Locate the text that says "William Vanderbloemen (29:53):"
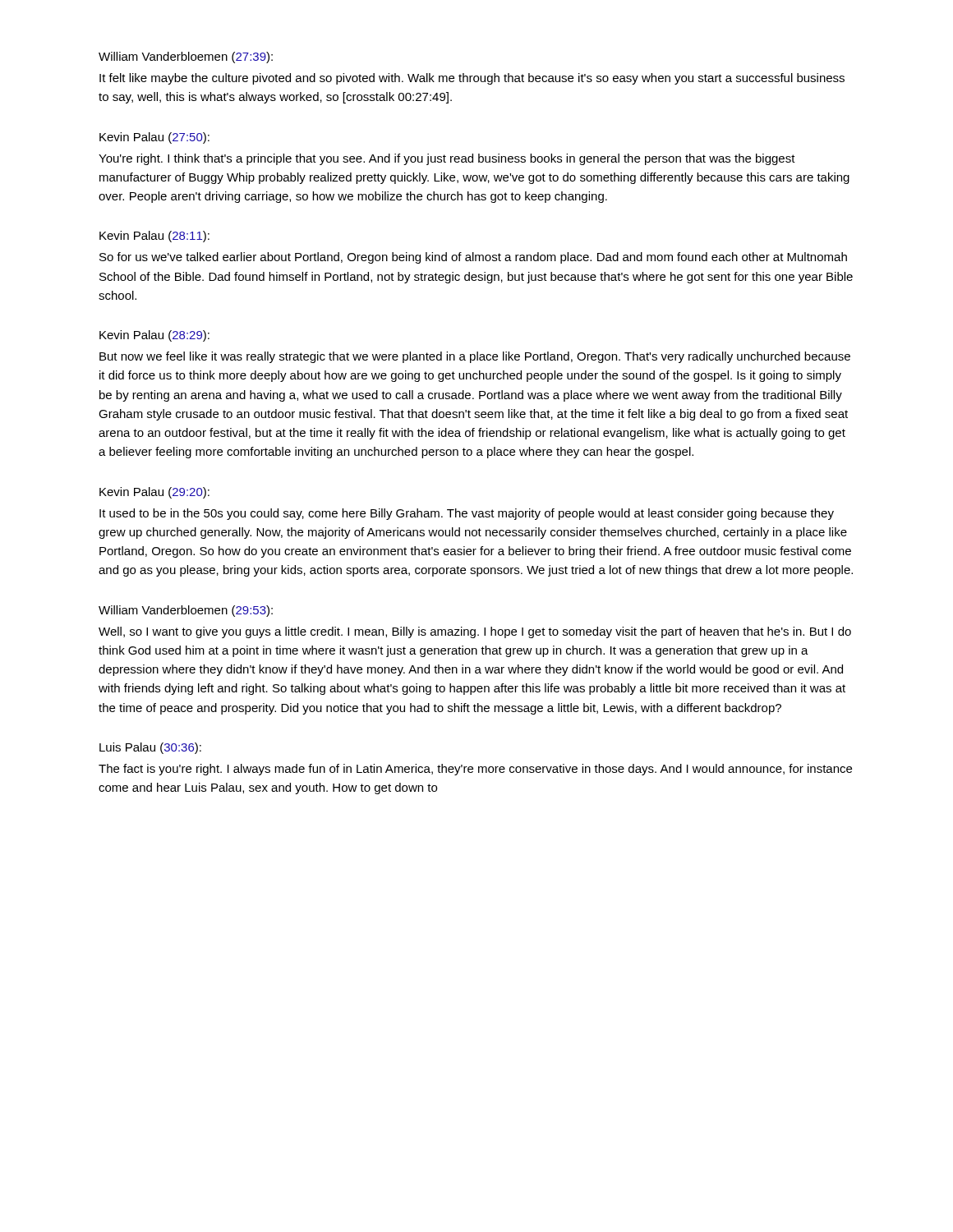This screenshot has width=953, height=1232. (186, 609)
